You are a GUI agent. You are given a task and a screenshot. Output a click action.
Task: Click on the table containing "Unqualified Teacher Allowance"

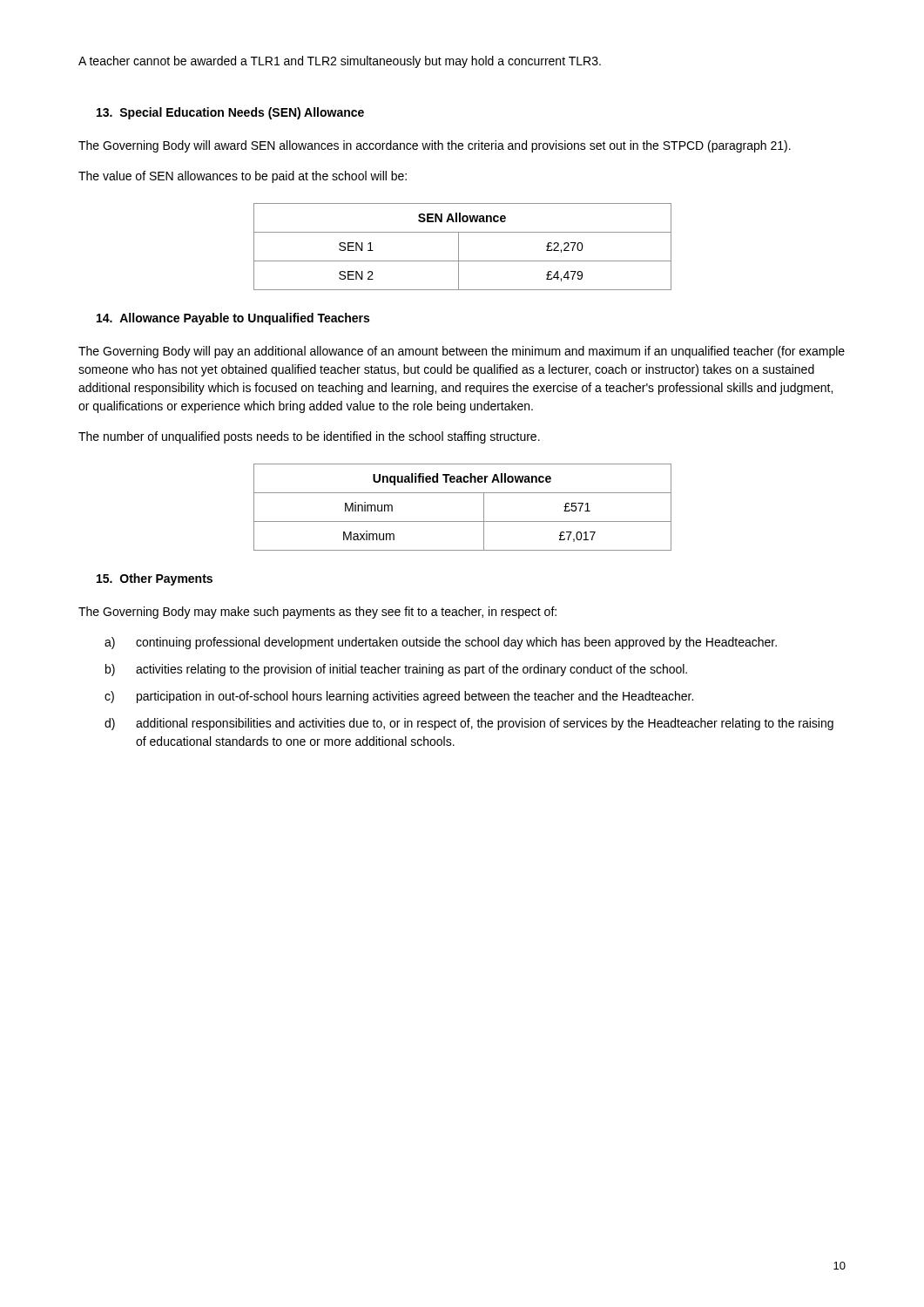click(462, 507)
